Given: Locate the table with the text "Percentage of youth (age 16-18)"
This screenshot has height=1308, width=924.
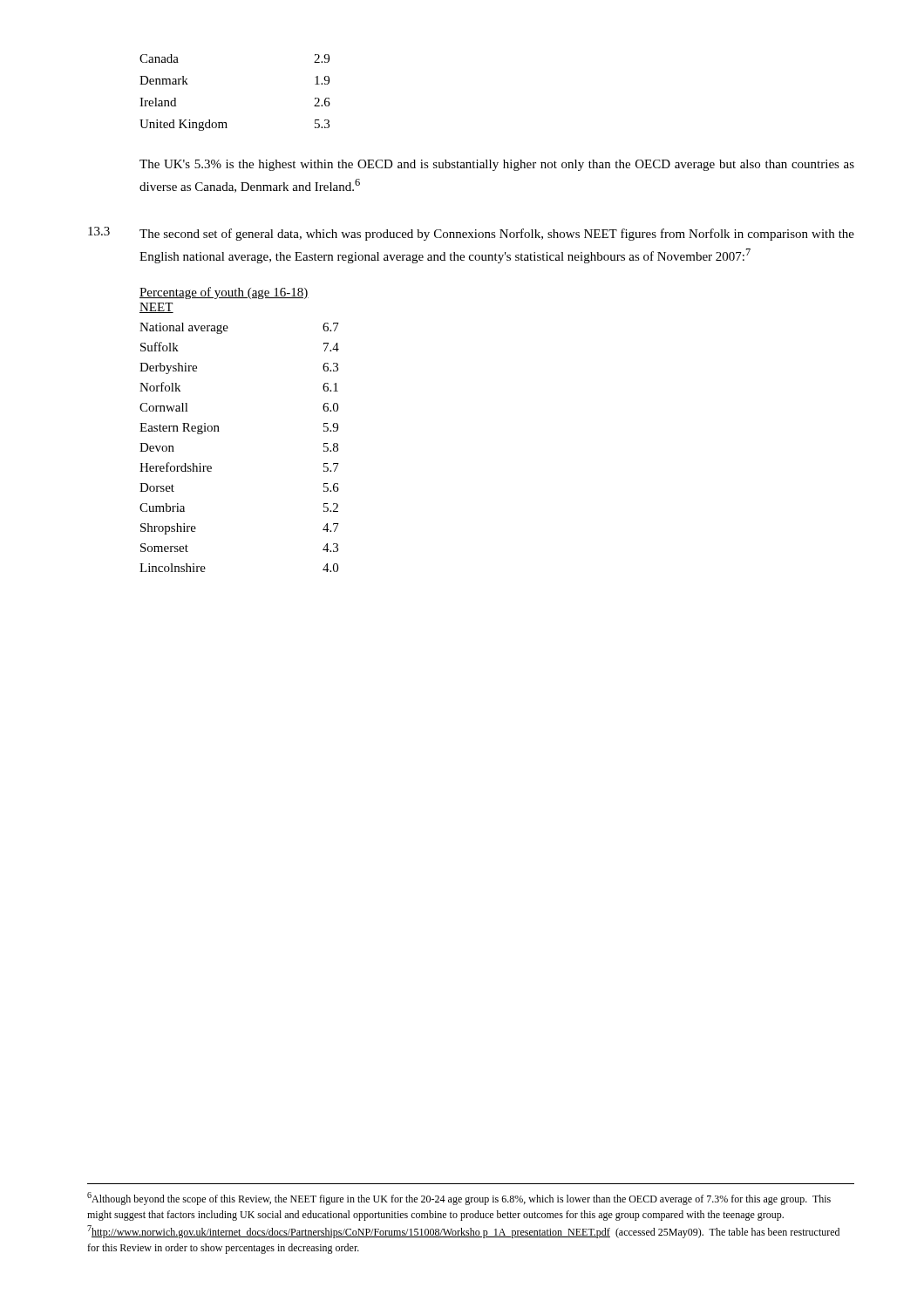Looking at the screenshot, I should tap(497, 430).
